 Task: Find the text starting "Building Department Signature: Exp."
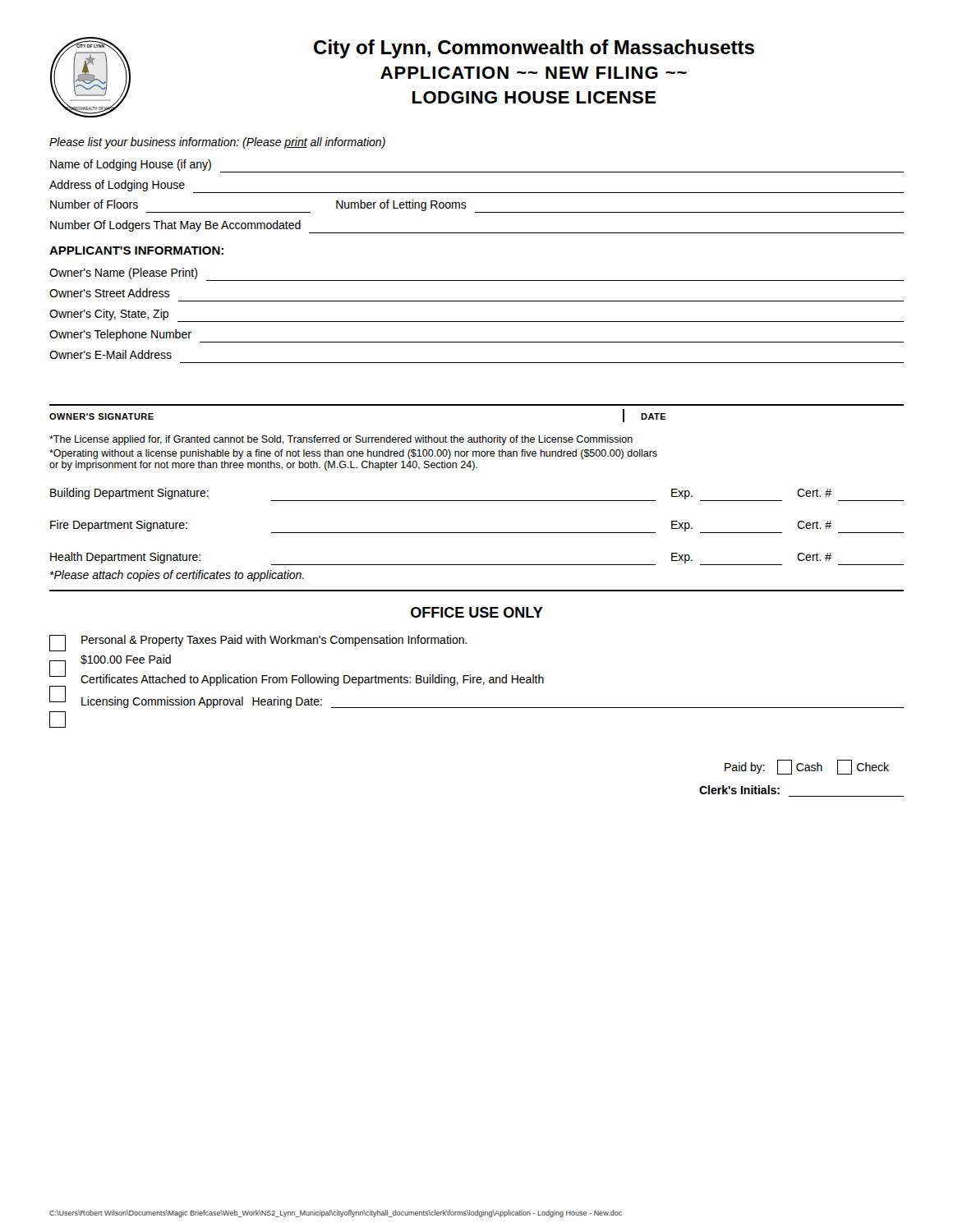[x=476, y=533]
